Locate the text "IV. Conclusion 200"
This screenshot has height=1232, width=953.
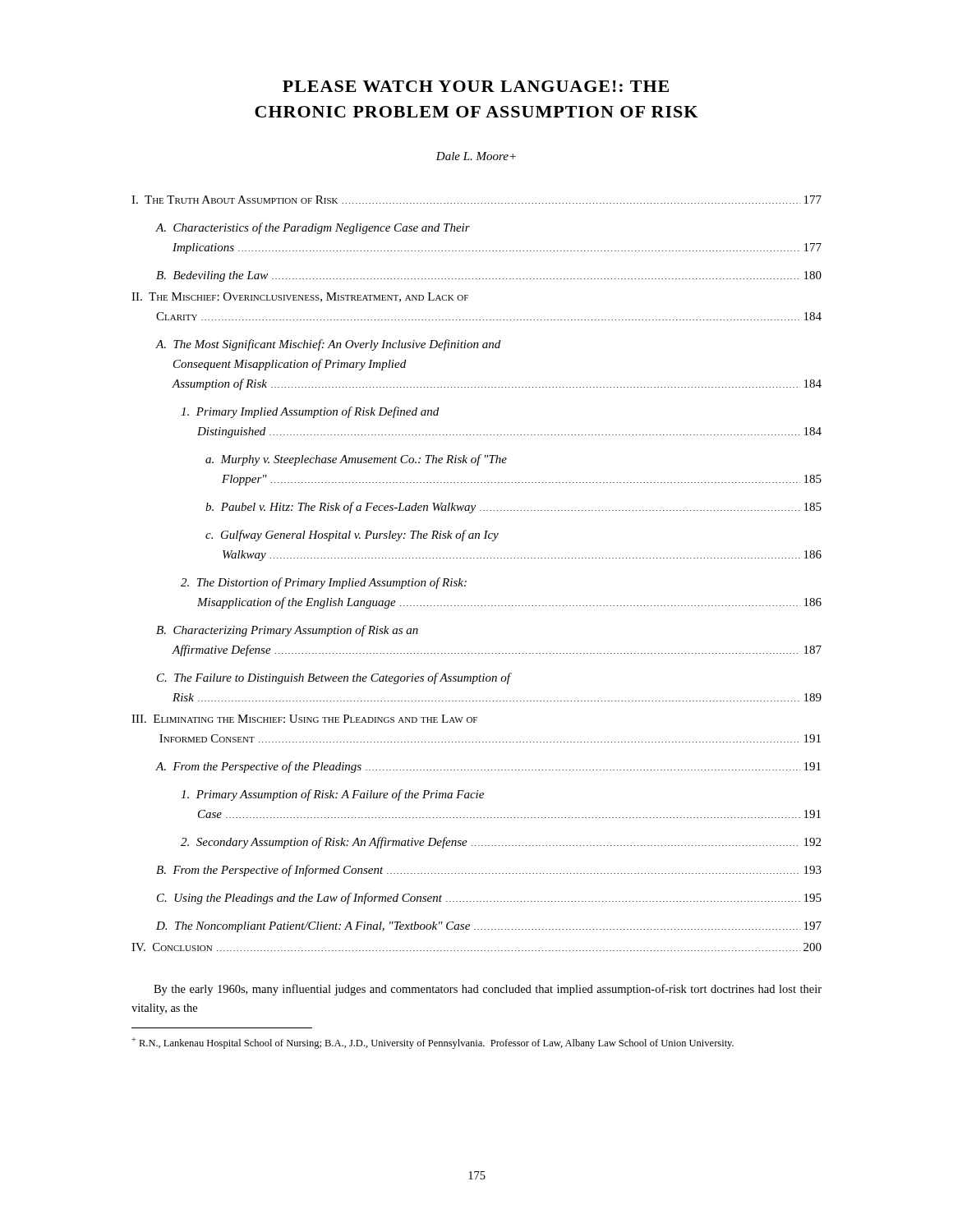click(476, 947)
